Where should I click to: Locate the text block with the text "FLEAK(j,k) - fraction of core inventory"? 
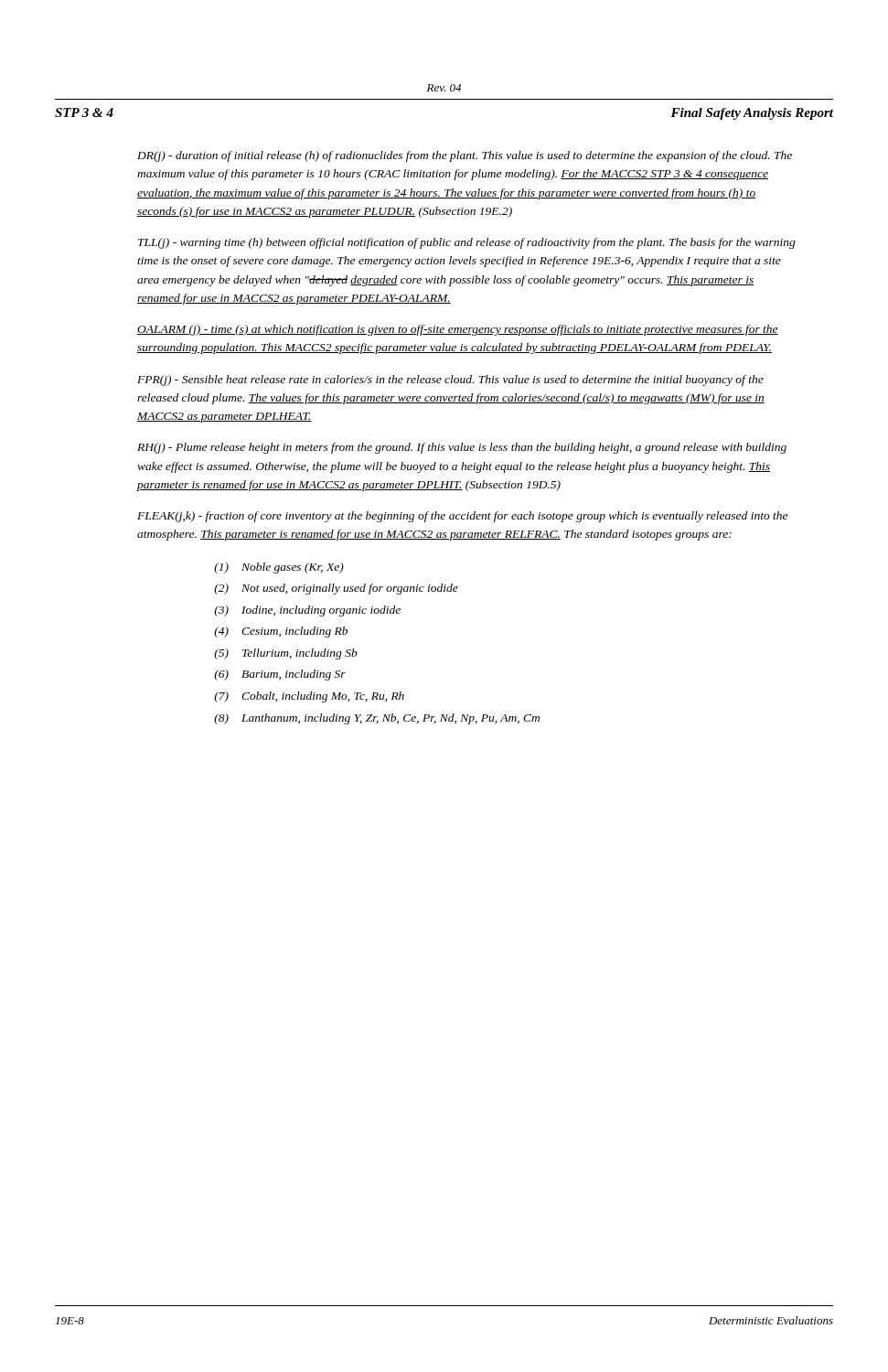point(463,525)
